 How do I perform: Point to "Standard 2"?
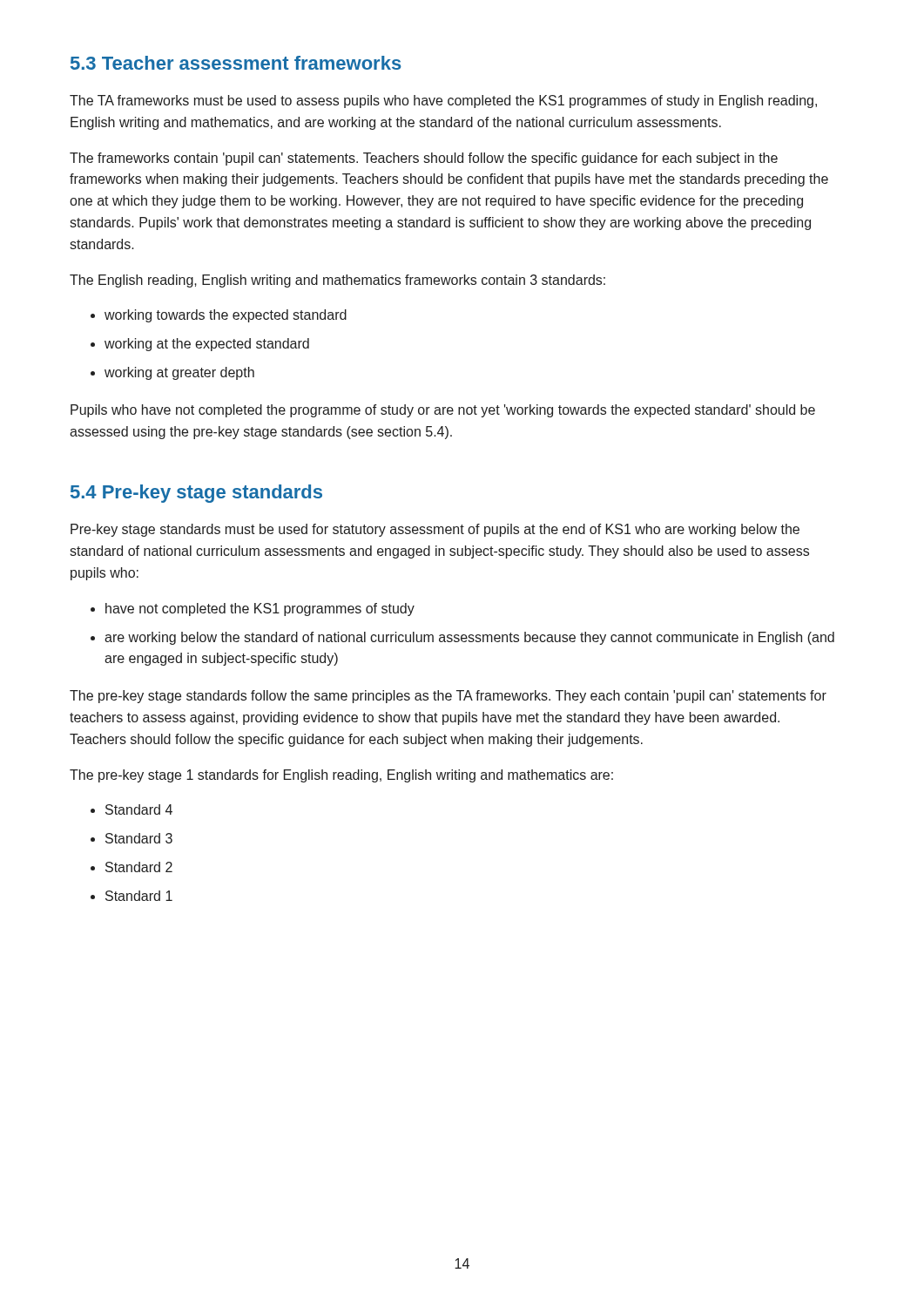pyautogui.click(x=139, y=867)
